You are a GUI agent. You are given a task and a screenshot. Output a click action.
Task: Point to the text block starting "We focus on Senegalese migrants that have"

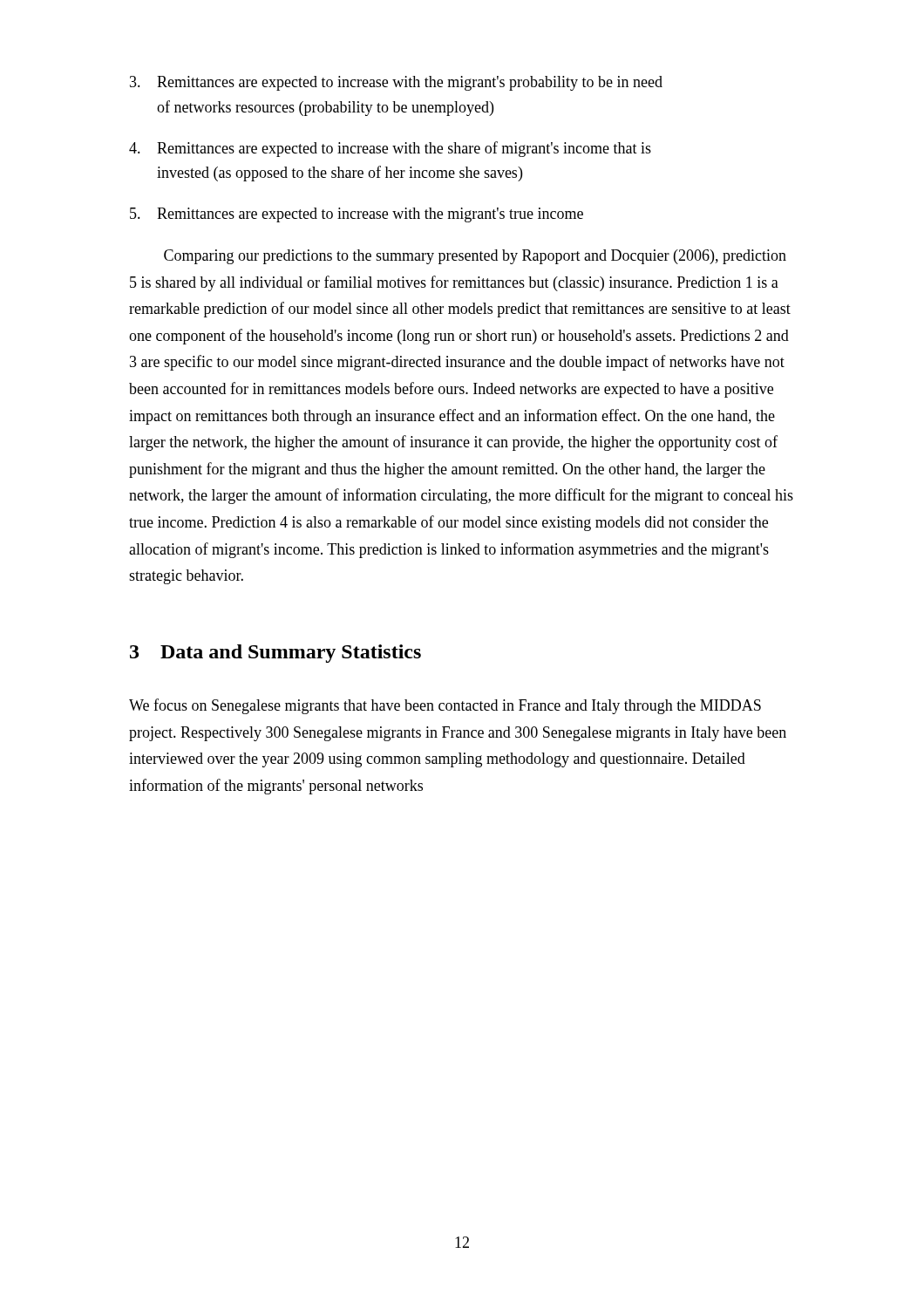pos(462,746)
